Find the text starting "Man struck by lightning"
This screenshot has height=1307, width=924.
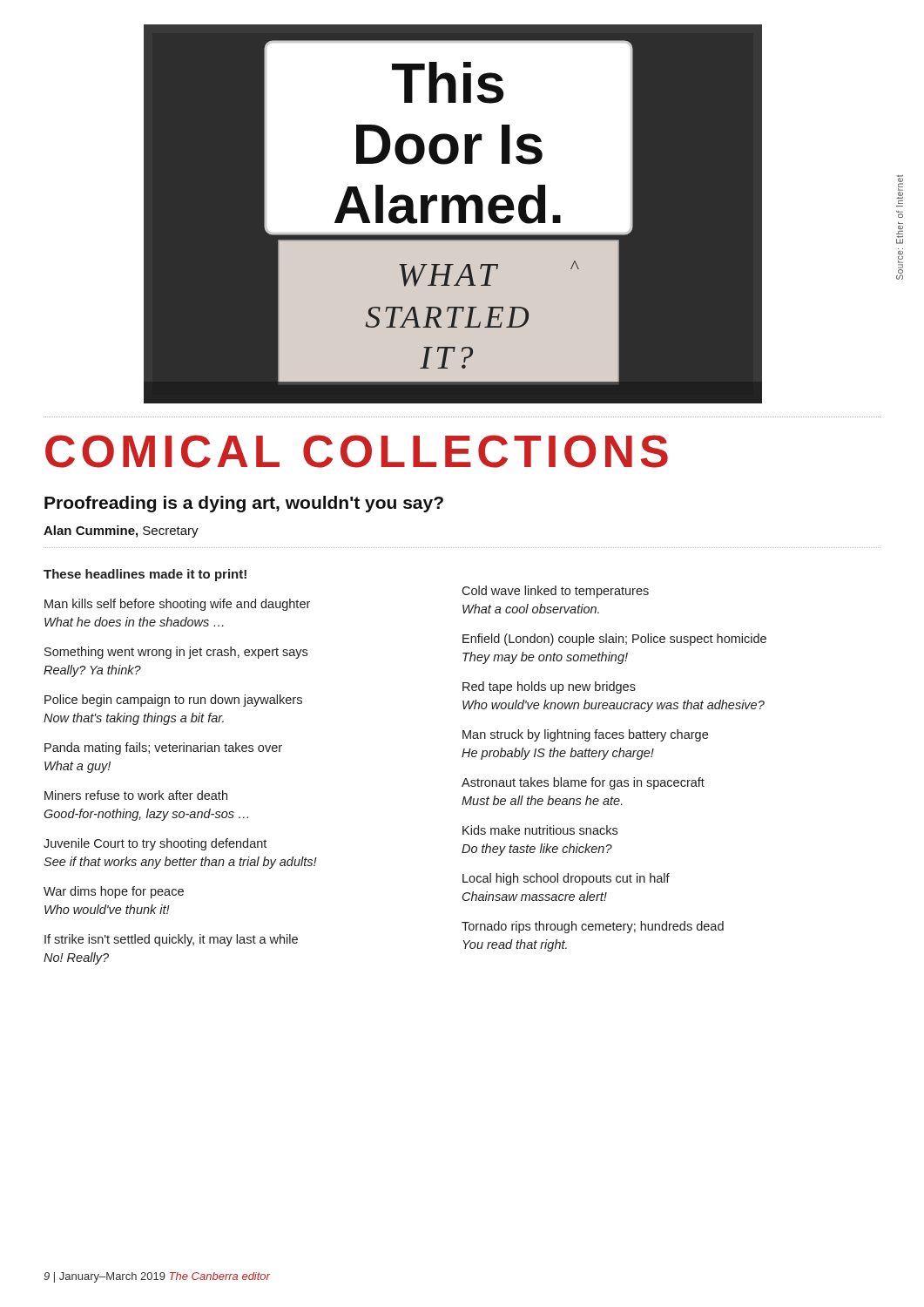point(585,744)
